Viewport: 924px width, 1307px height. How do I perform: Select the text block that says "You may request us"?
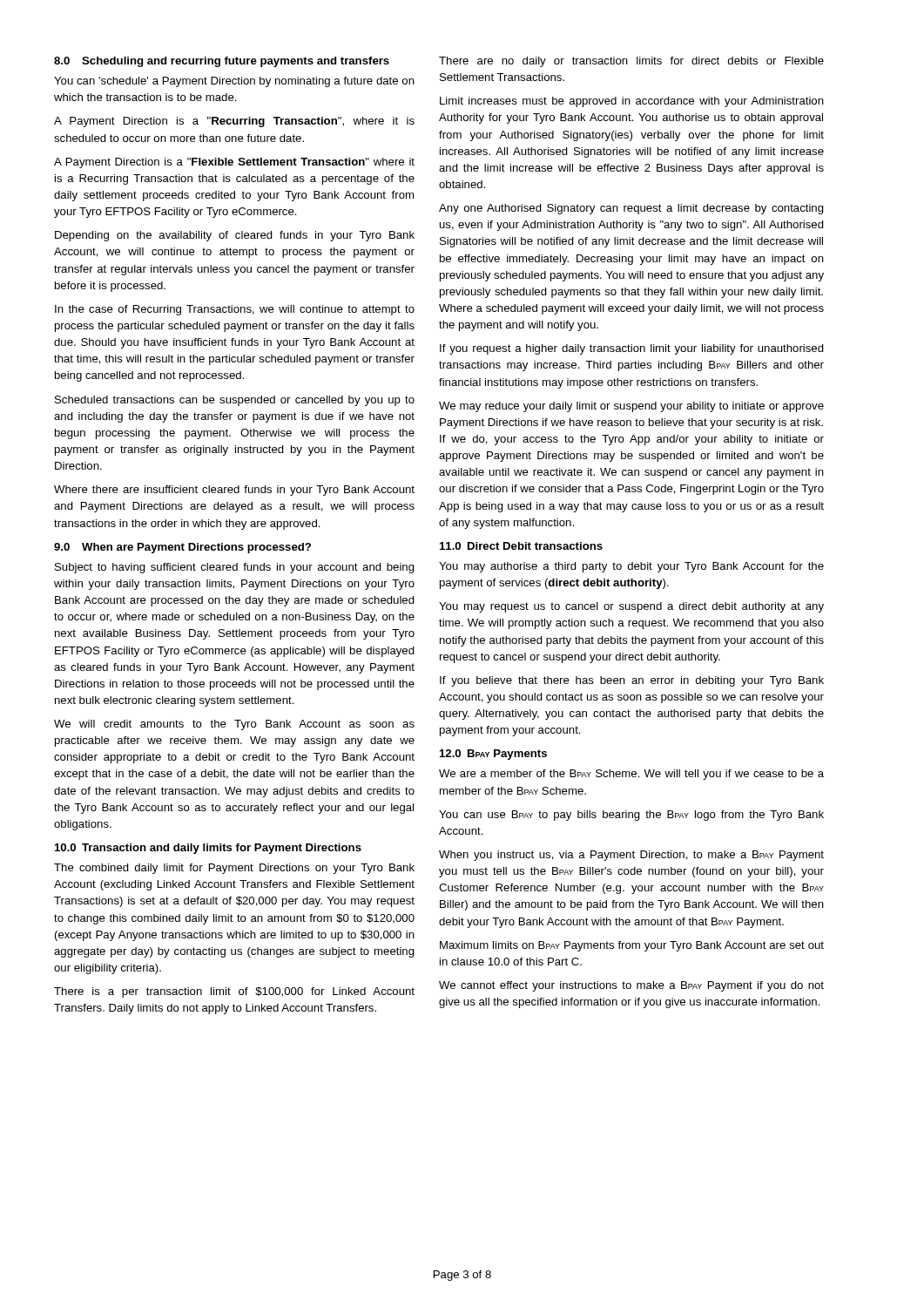click(631, 631)
